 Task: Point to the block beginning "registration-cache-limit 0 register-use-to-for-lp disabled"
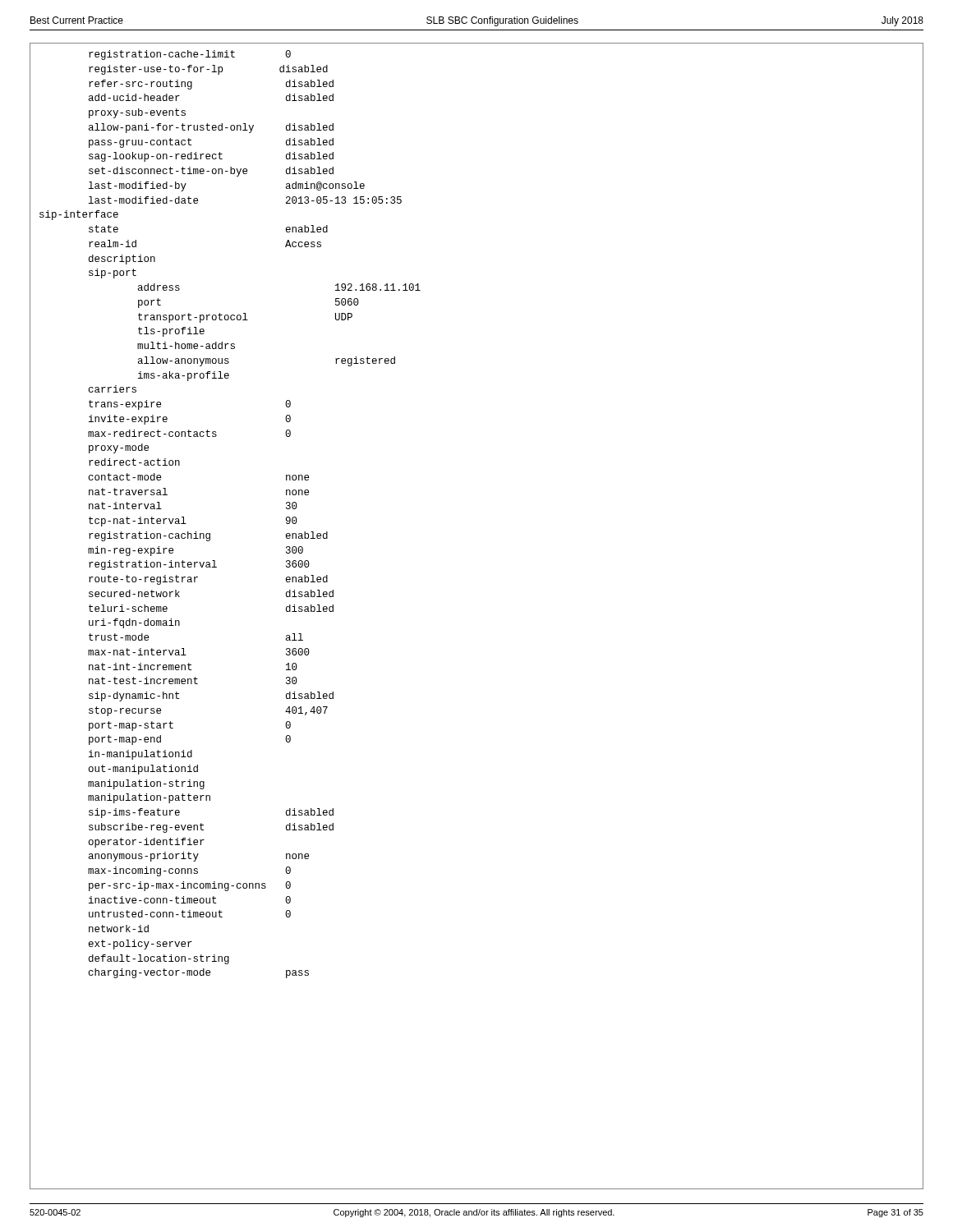190,55
